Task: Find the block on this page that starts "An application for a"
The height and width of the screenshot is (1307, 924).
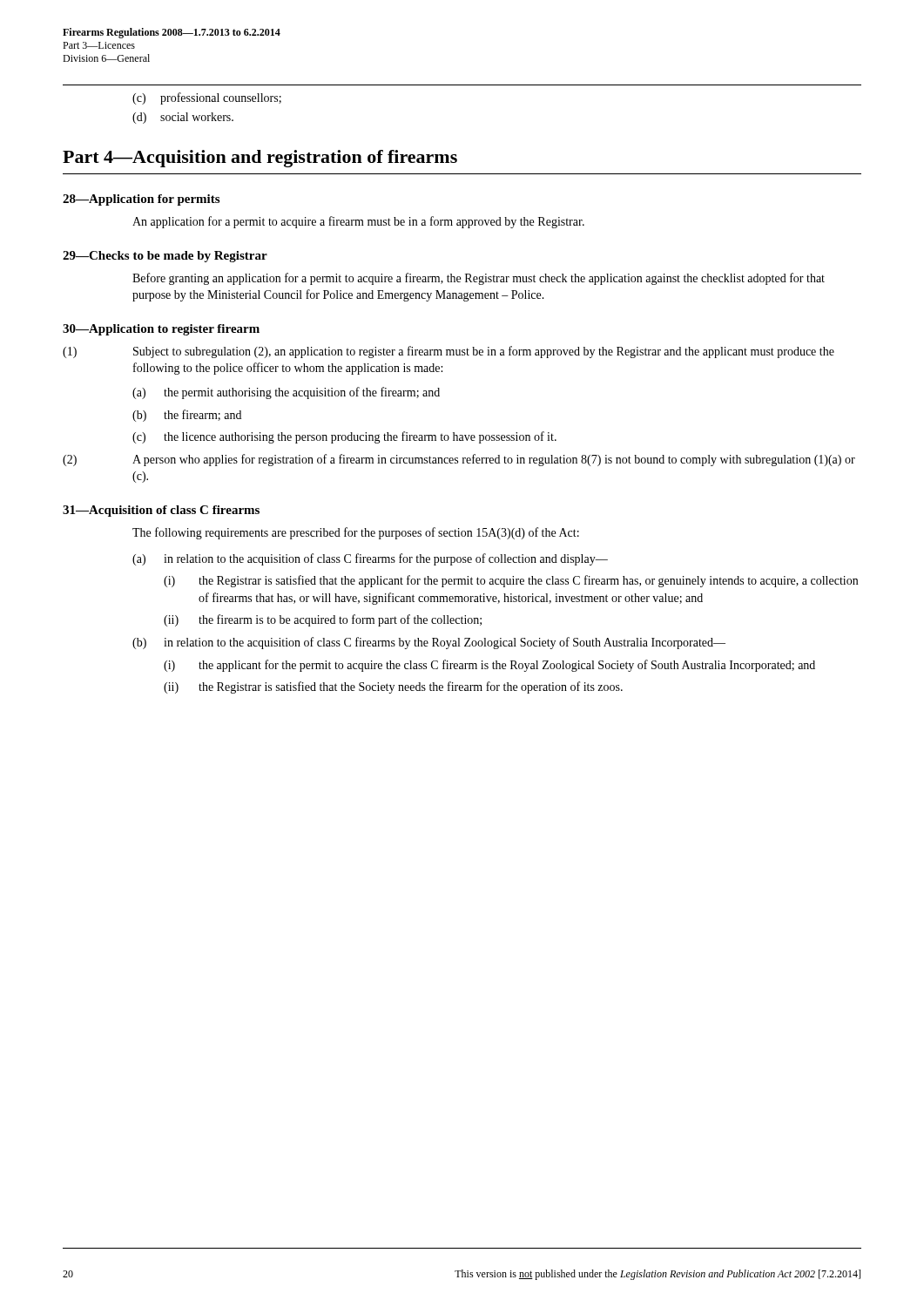Action: [x=359, y=222]
